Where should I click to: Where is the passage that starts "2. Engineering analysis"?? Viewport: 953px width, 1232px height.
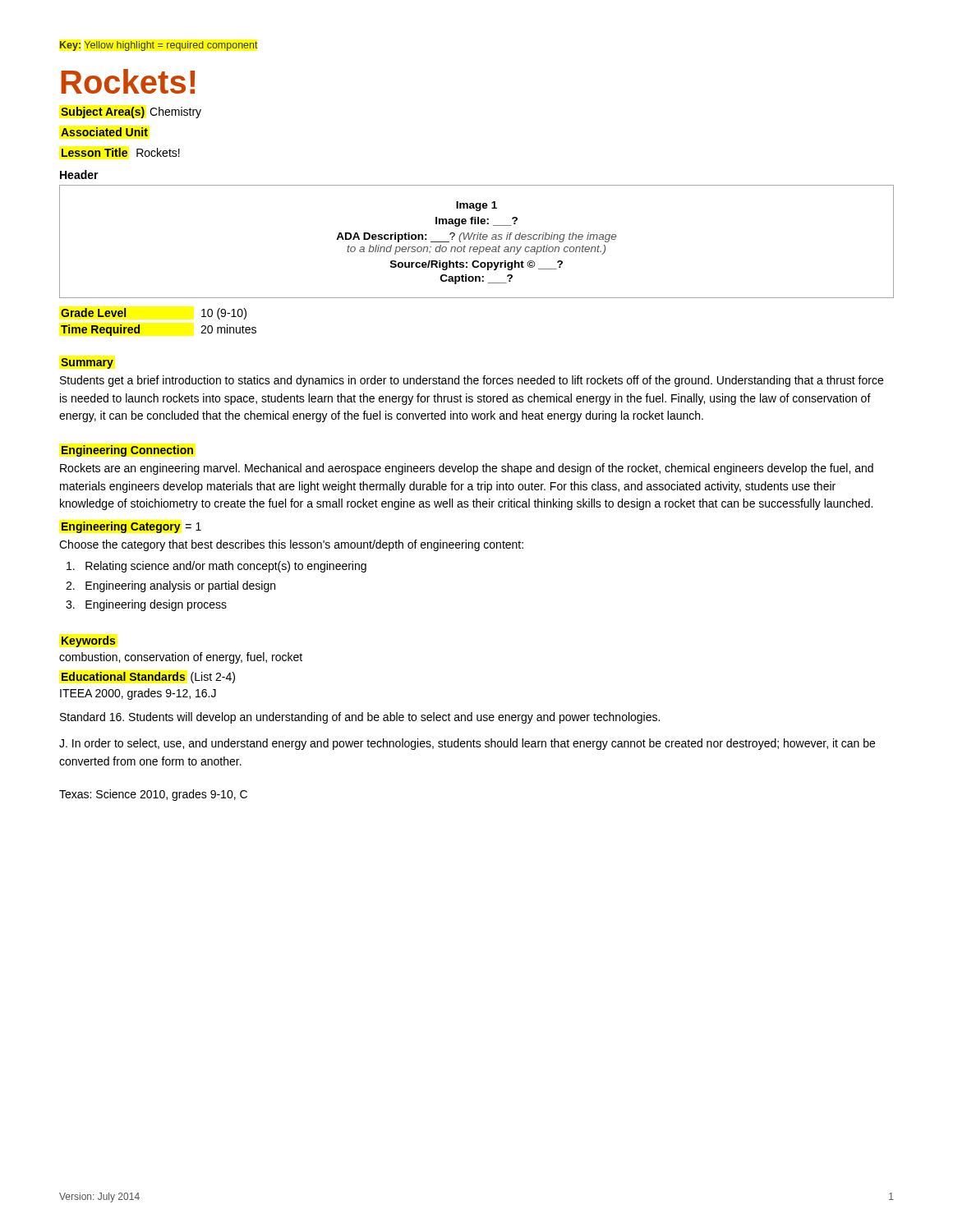(x=171, y=585)
